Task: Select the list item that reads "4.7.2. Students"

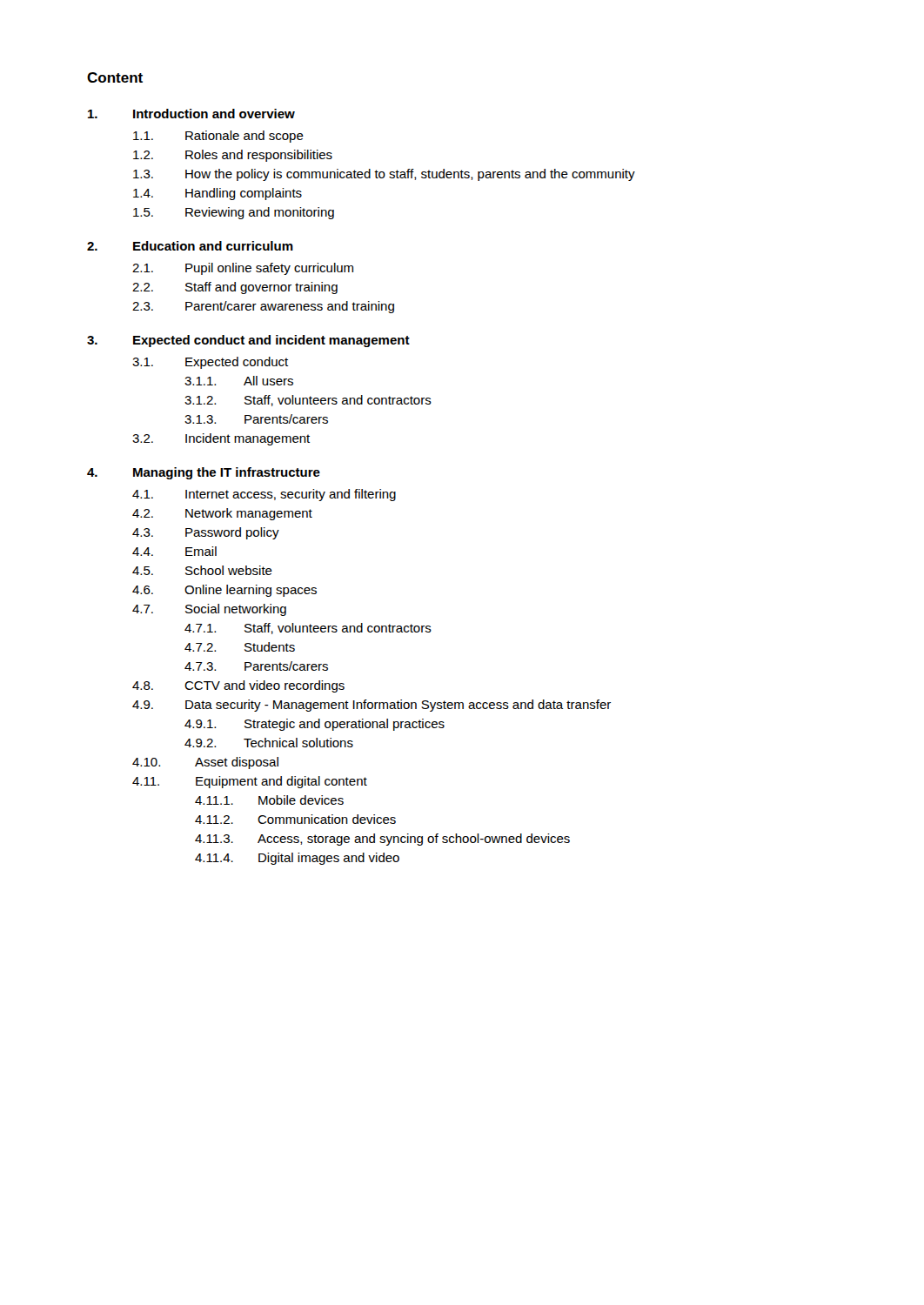Action: 240,647
